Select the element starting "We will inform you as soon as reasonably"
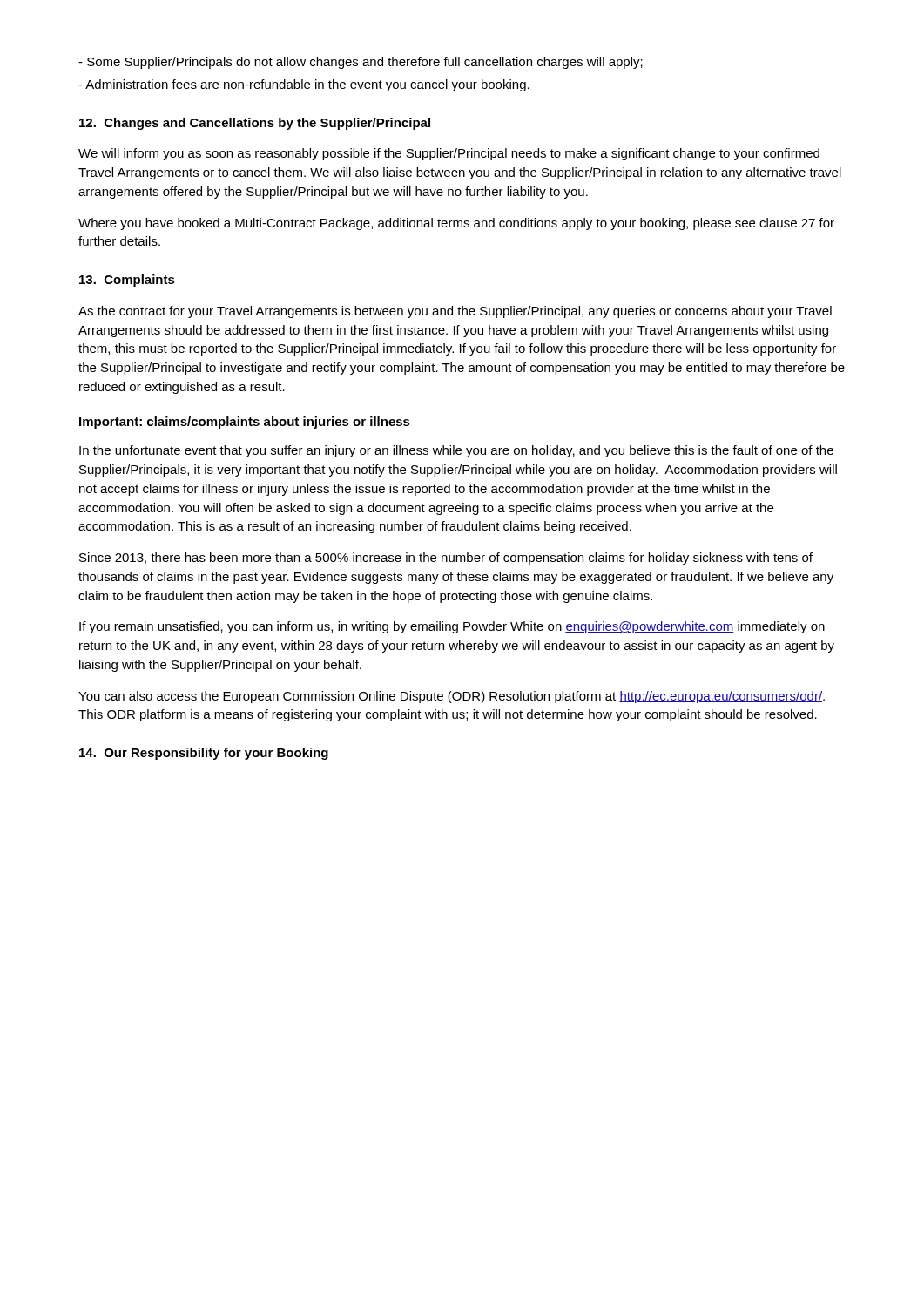This screenshot has width=924, height=1307. click(x=460, y=172)
